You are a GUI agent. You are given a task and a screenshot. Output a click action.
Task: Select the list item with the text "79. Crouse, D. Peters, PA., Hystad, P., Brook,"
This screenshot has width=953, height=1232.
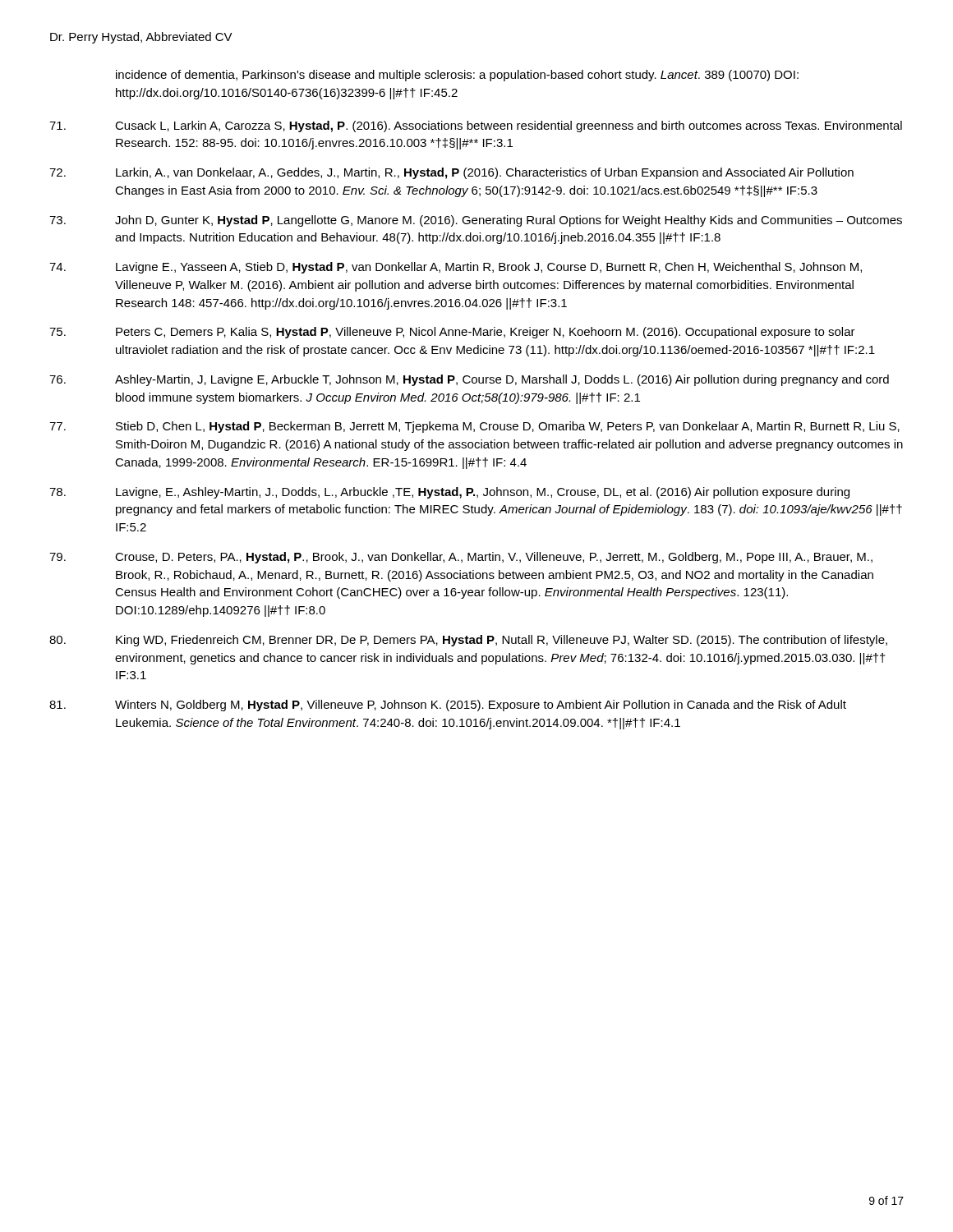point(476,583)
